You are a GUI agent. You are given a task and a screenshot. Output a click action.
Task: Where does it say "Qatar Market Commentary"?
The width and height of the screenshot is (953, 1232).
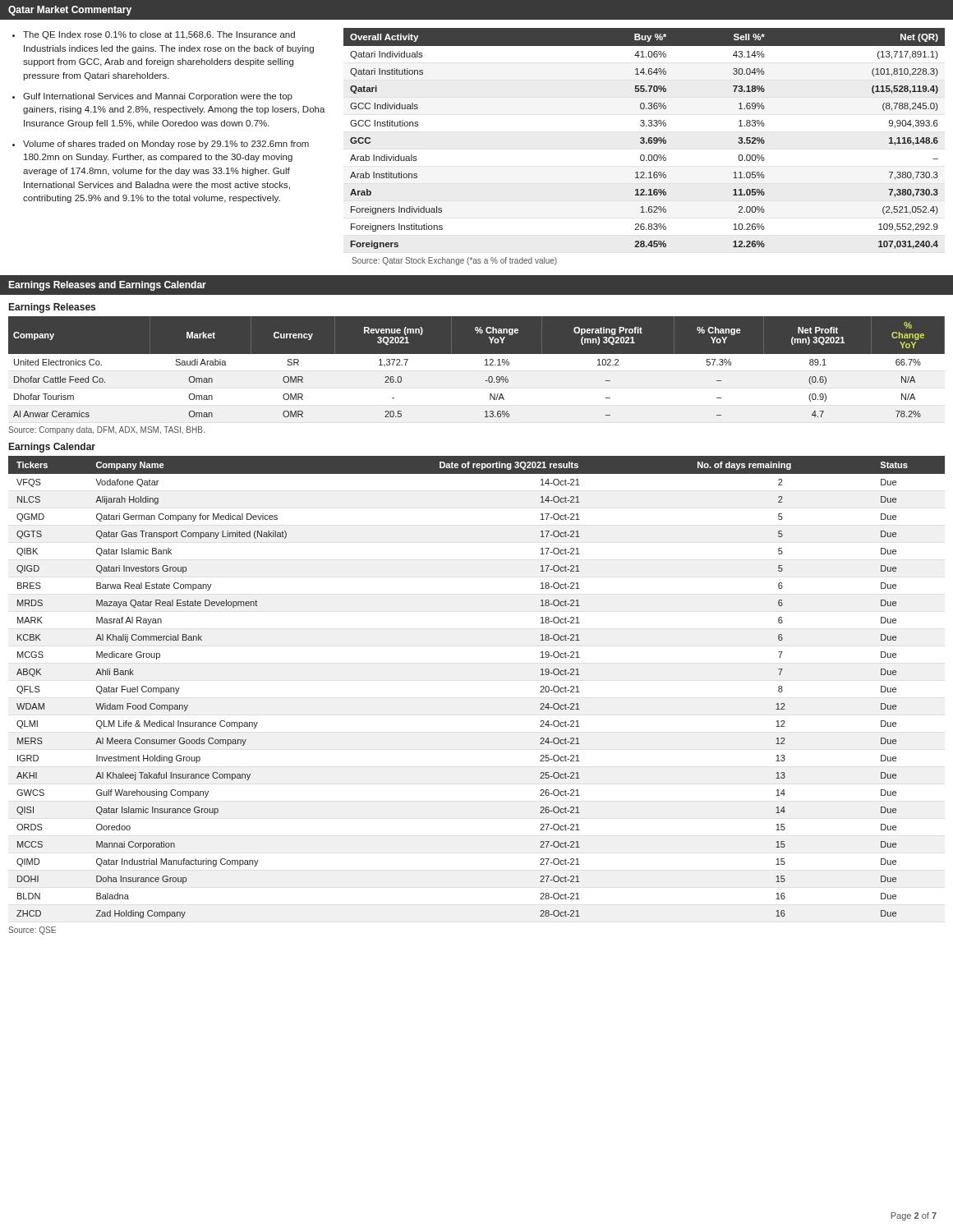[70, 10]
